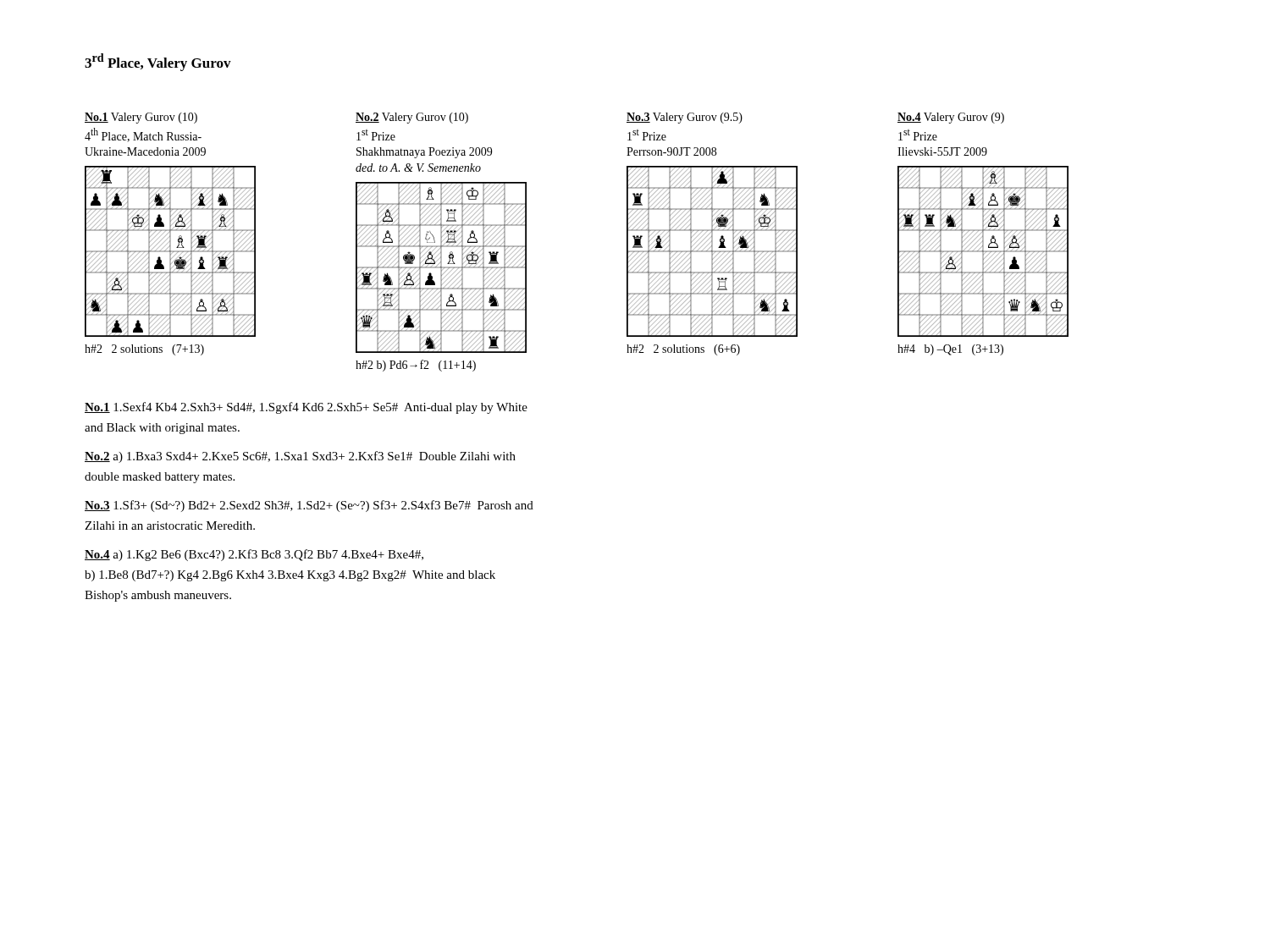Select the text block that says "No.4 a) 1.Kg2 Be6"
This screenshot has width=1270, height=952.
[290, 575]
